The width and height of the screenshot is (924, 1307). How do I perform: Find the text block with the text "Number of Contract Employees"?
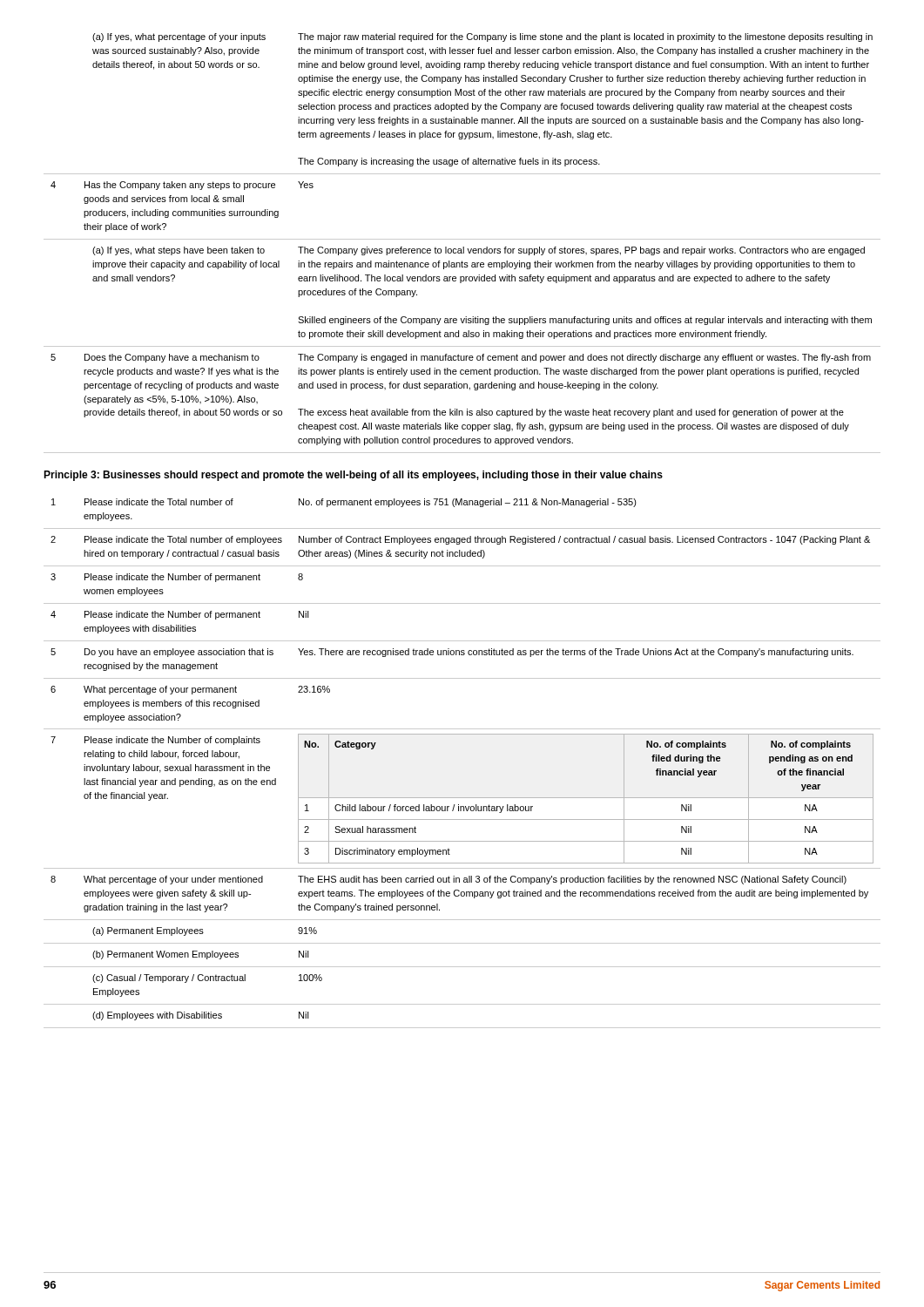click(x=584, y=546)
